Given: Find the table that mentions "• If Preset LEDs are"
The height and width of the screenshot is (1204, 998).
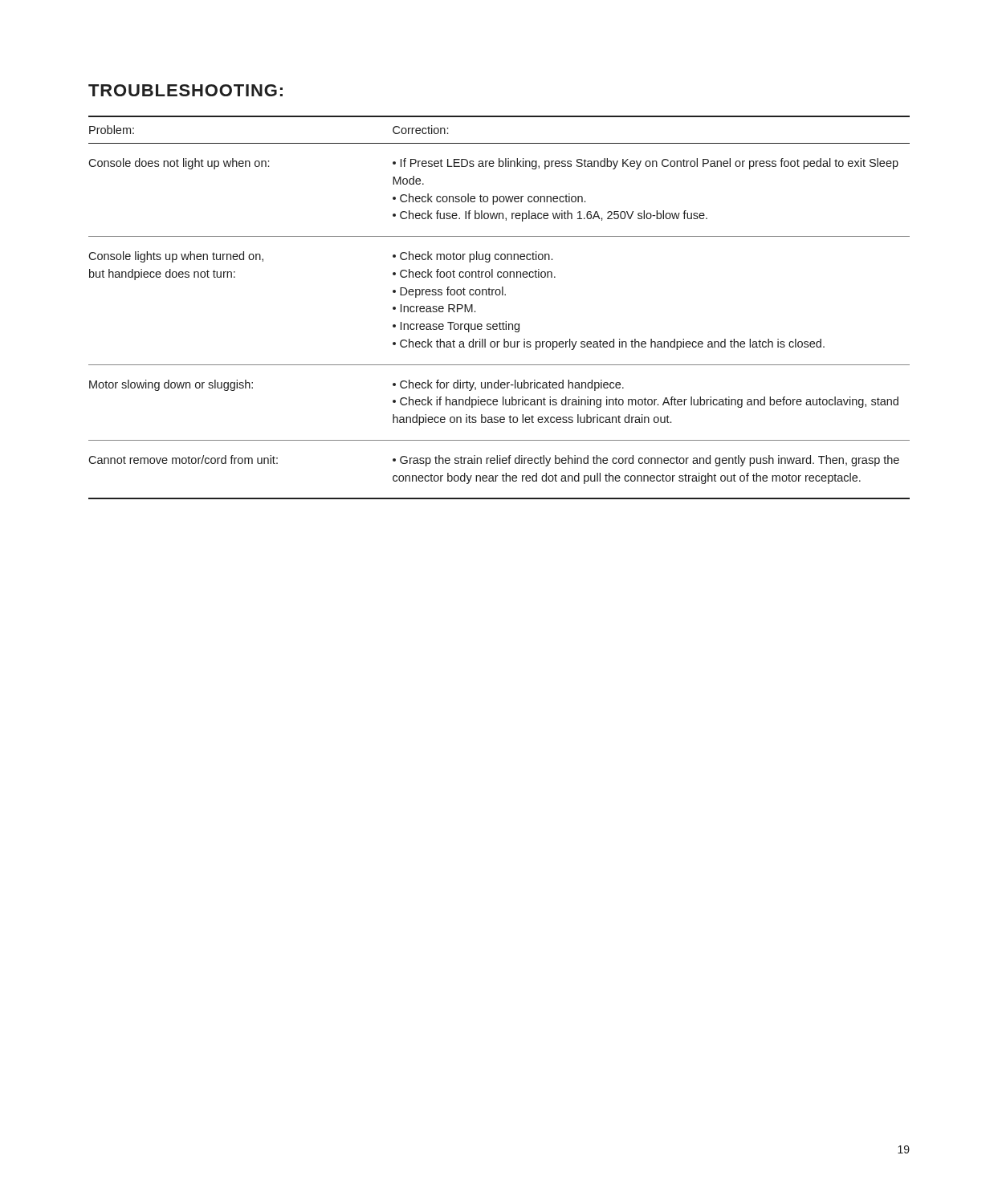Looking at the screenshot, I should [499, 308].
